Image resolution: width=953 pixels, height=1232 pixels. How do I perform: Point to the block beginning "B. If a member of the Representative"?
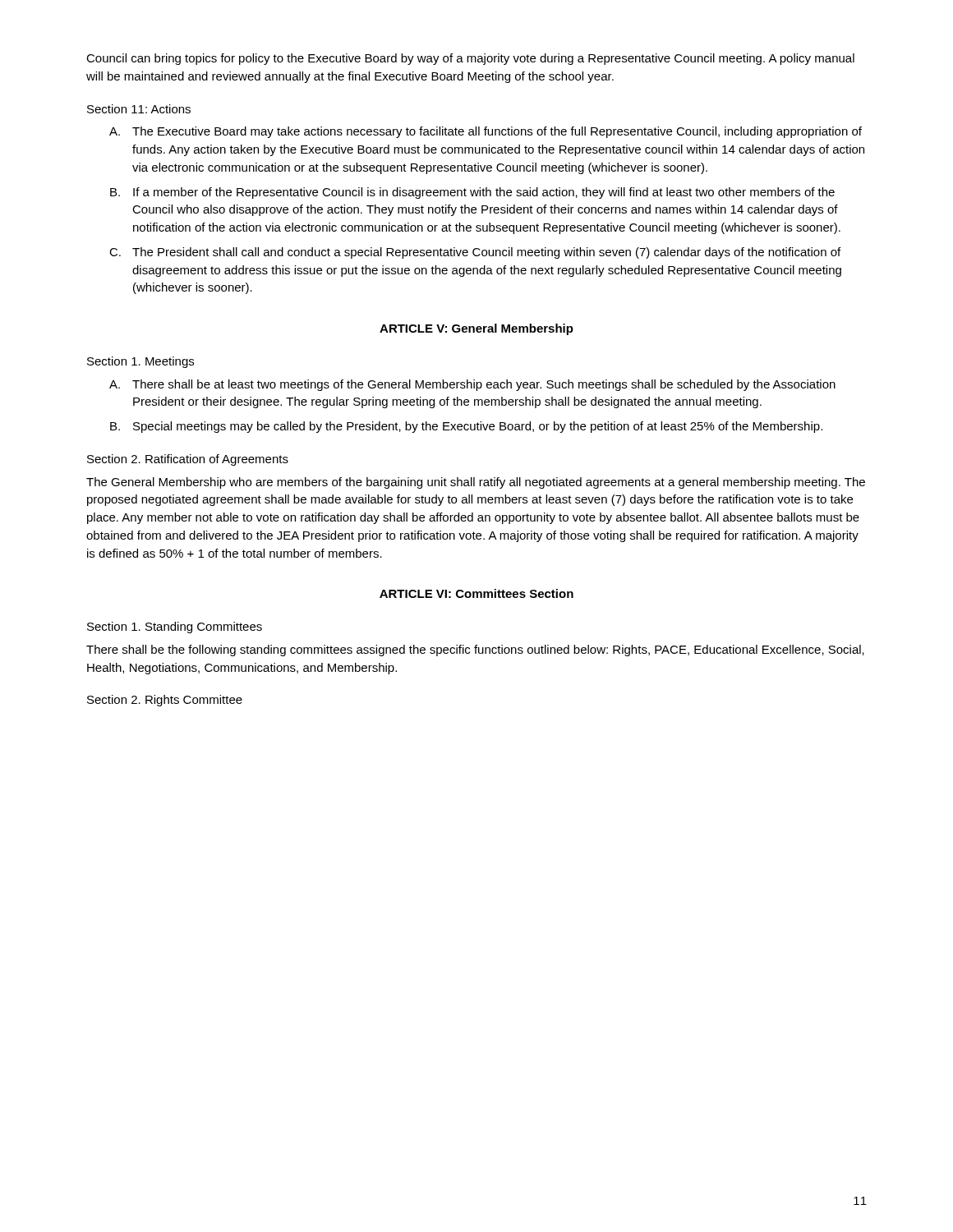coord(488,210)
